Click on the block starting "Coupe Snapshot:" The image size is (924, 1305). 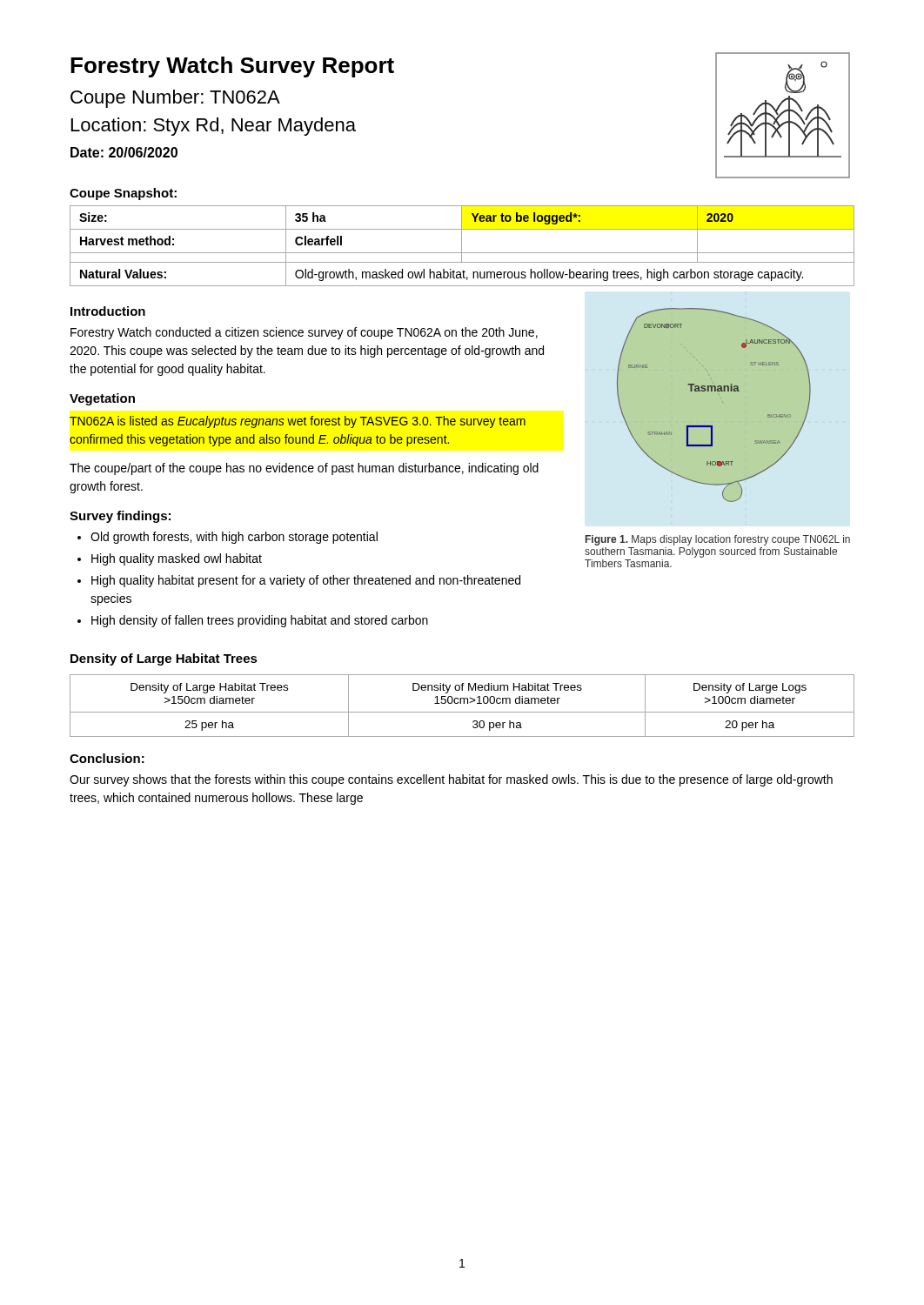click(124, 193)
